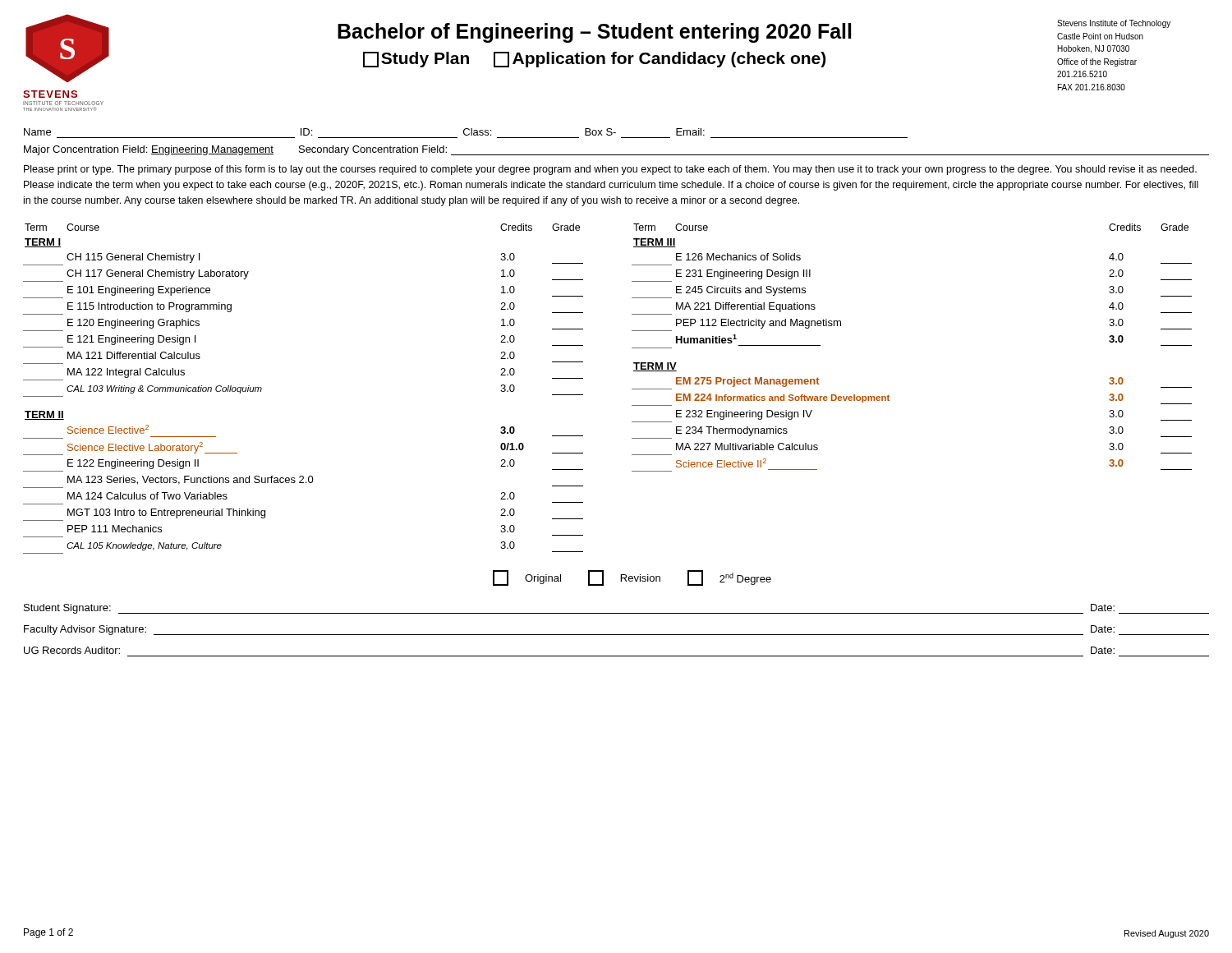Find the title with the text "Bachelor of Engineering – Student entering"

595,31
